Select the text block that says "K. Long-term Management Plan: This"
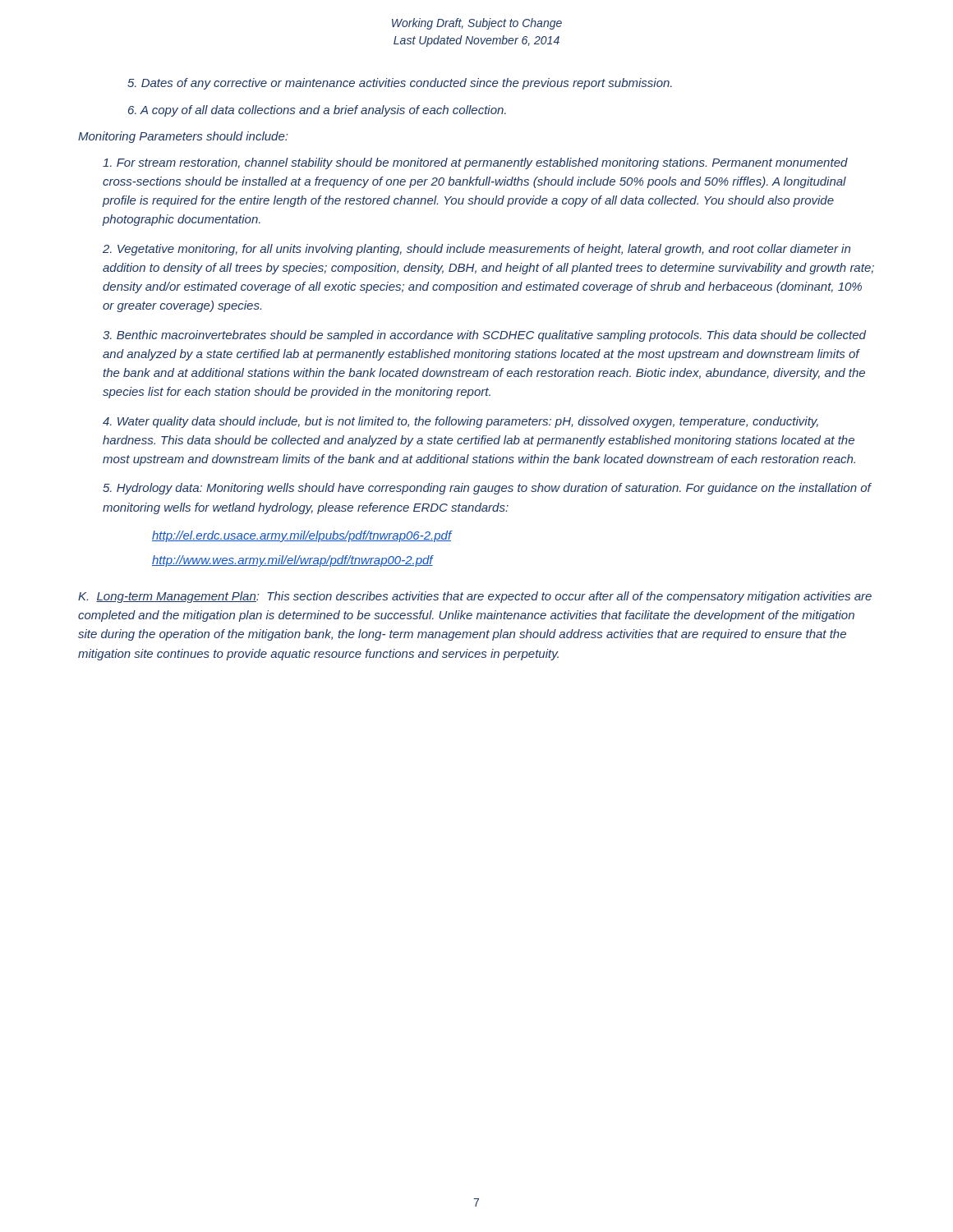This screenshot has width=953, height=1232. 475,624
